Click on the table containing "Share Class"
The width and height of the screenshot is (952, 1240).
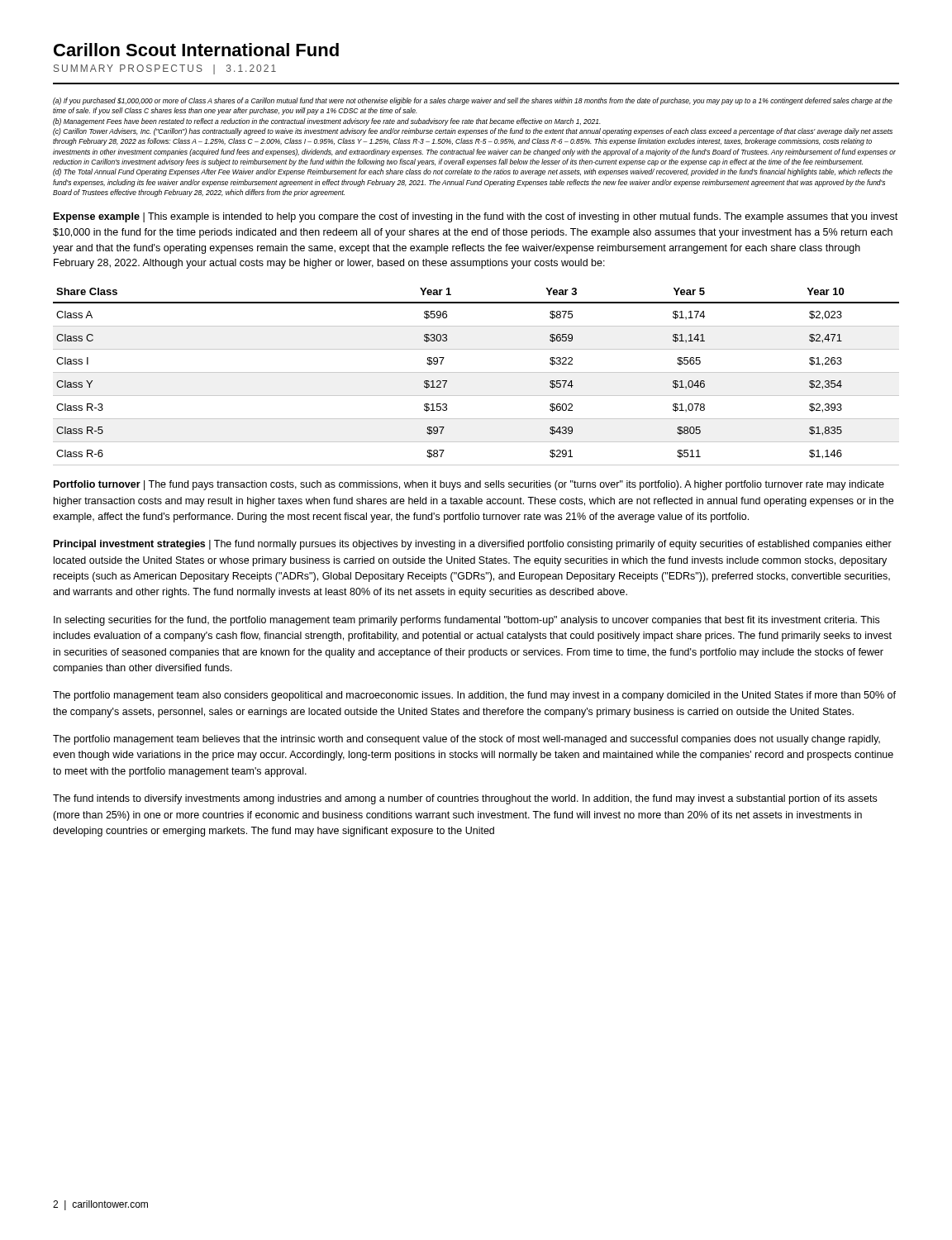click(476, 373)
